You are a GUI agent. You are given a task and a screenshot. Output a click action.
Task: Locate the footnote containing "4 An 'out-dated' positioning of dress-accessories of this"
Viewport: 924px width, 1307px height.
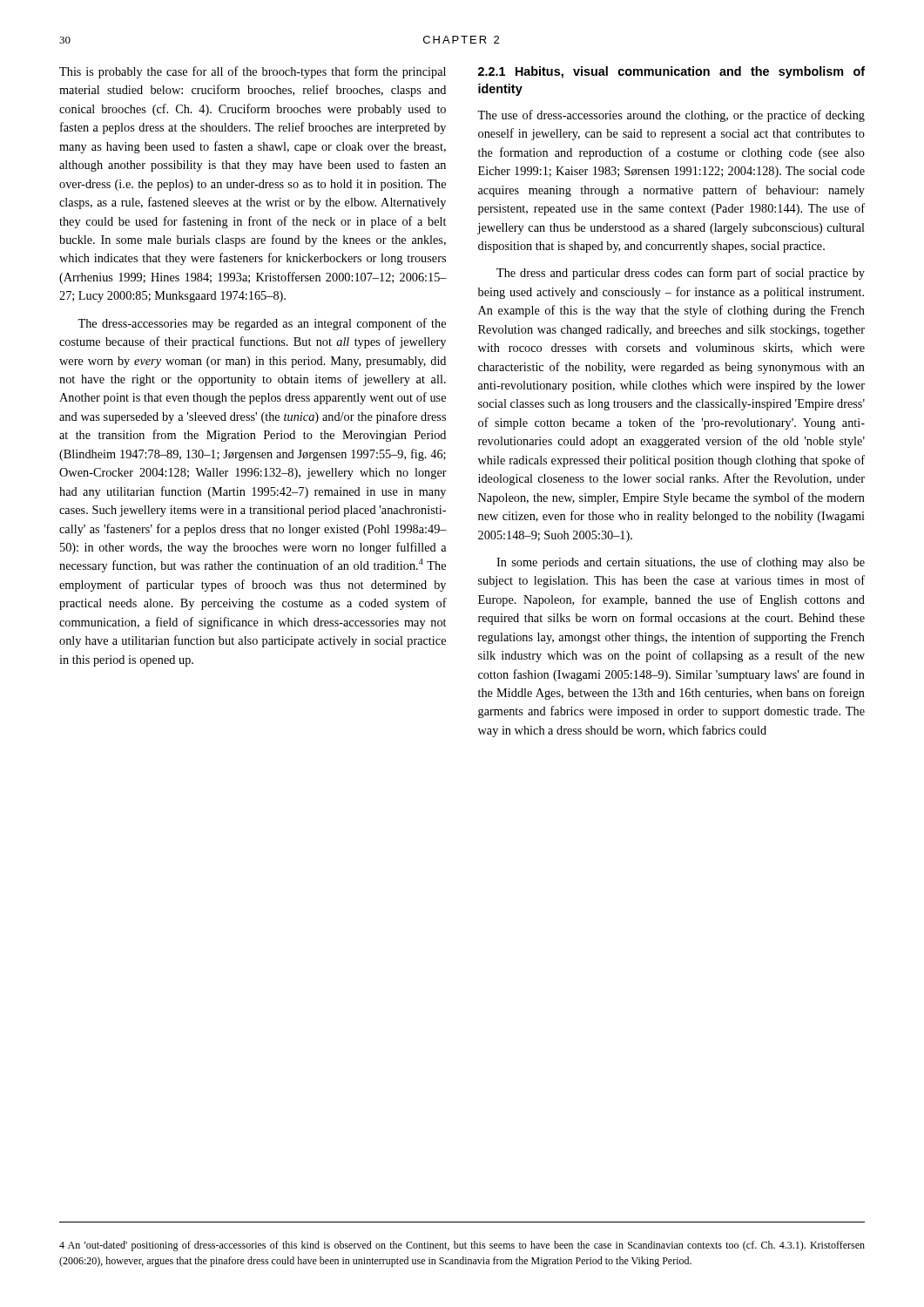pyautogui.click(x=462, y=1254)
